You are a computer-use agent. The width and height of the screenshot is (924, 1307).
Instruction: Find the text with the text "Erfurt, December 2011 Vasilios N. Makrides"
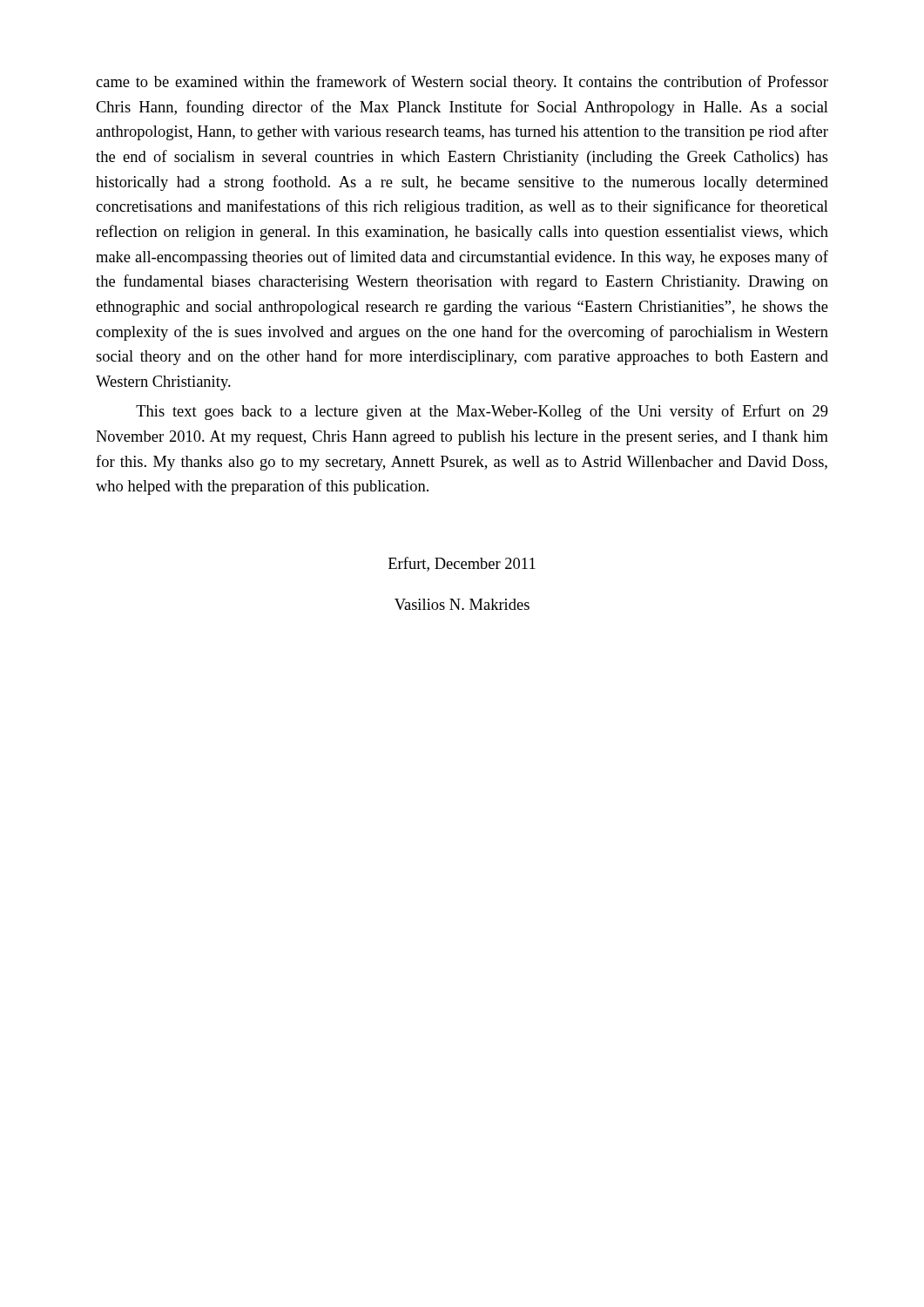pyautogui.click(x=462, y=564)
